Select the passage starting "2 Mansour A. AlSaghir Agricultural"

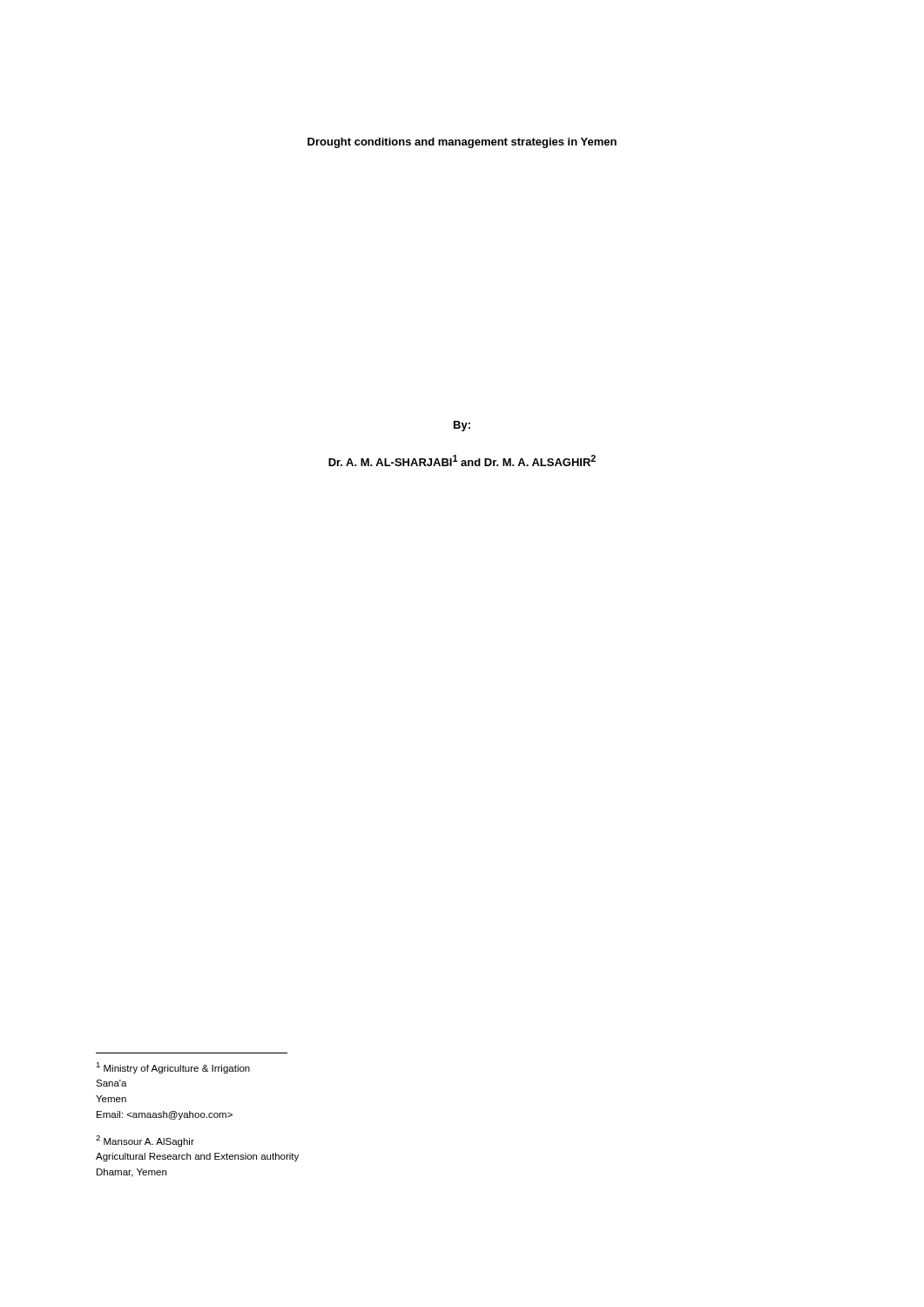[x=197, y=1155]
